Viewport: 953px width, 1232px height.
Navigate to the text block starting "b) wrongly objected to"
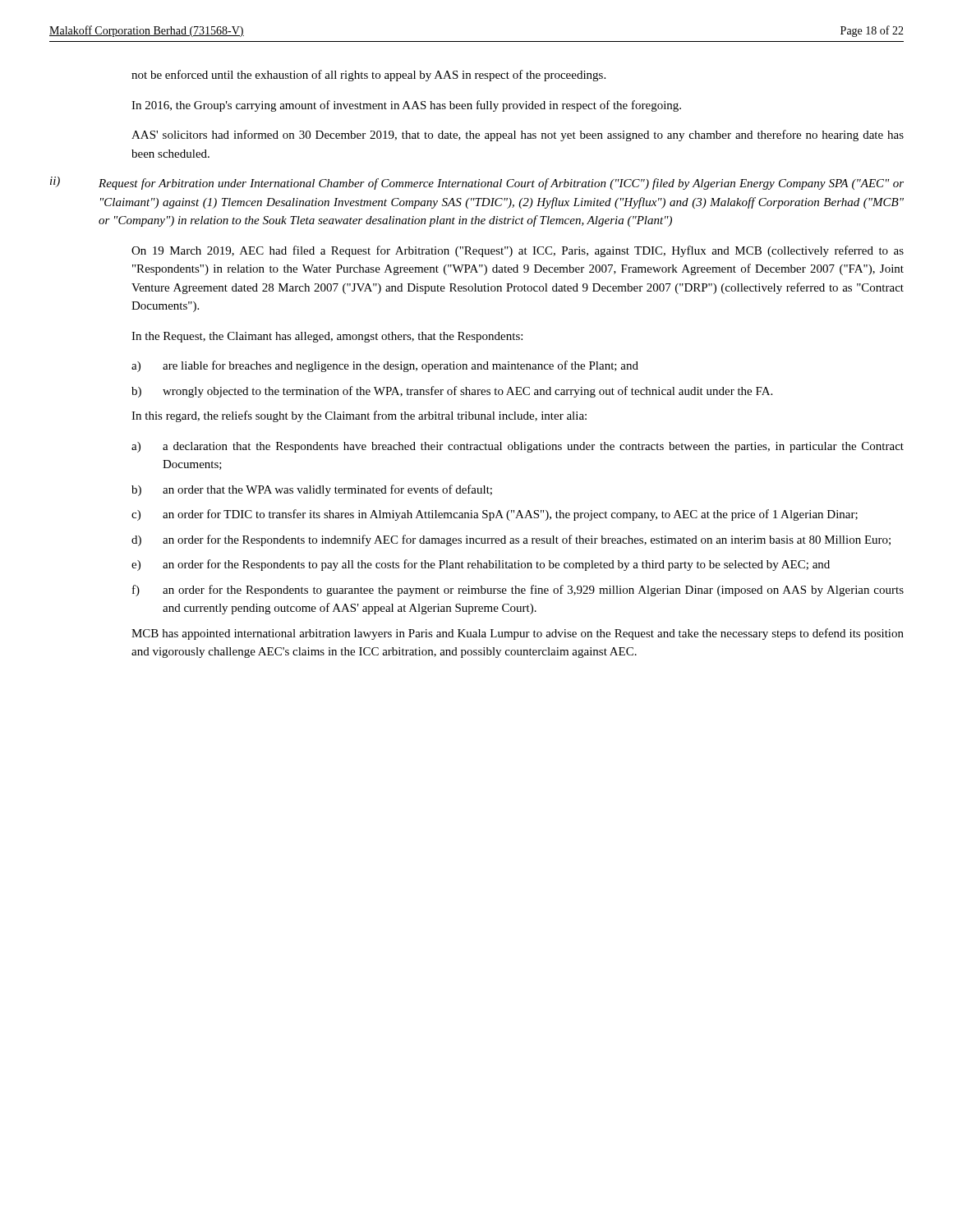click(x=518, y=391)
